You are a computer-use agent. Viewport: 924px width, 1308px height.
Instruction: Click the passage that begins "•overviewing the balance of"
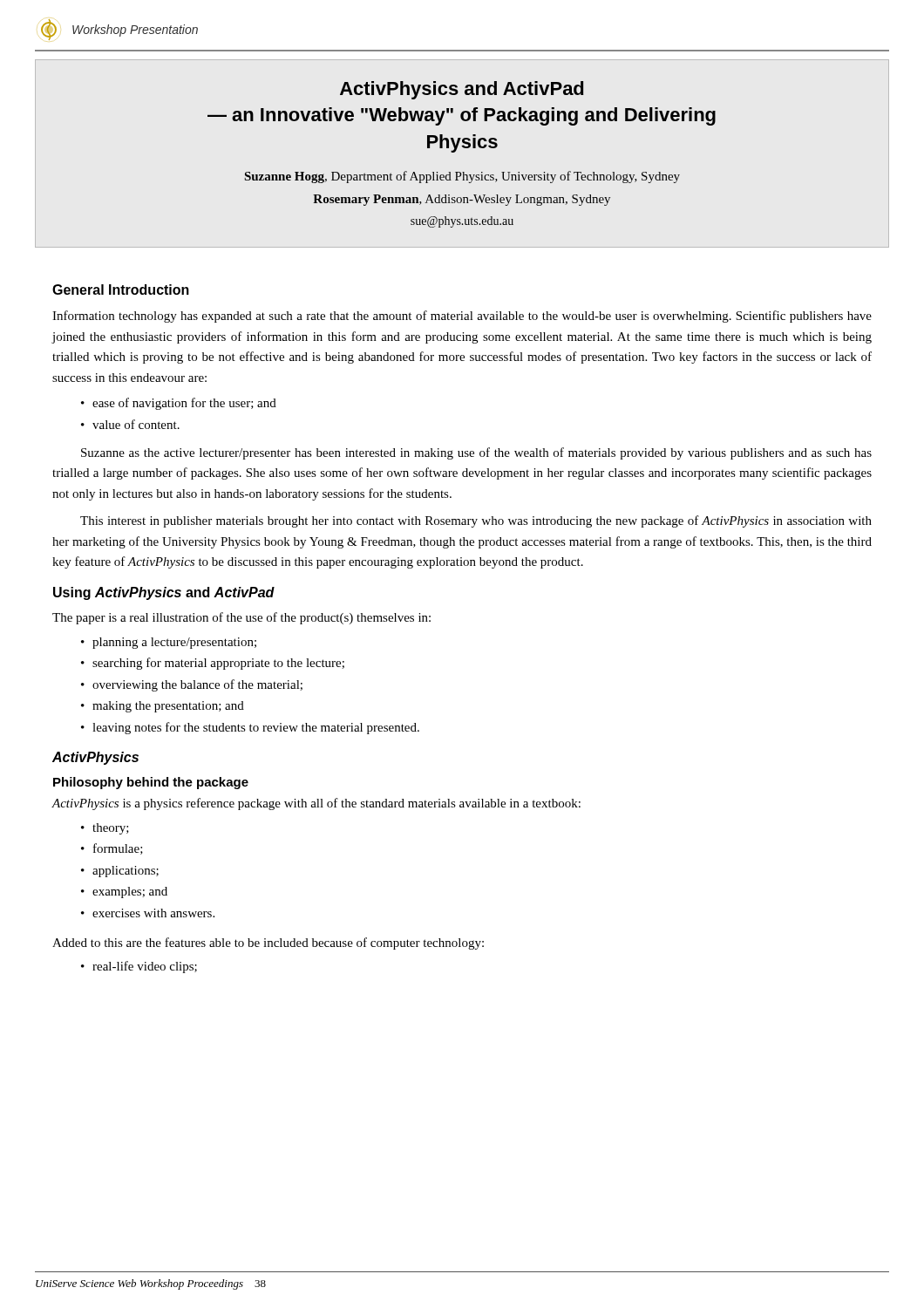198,685
